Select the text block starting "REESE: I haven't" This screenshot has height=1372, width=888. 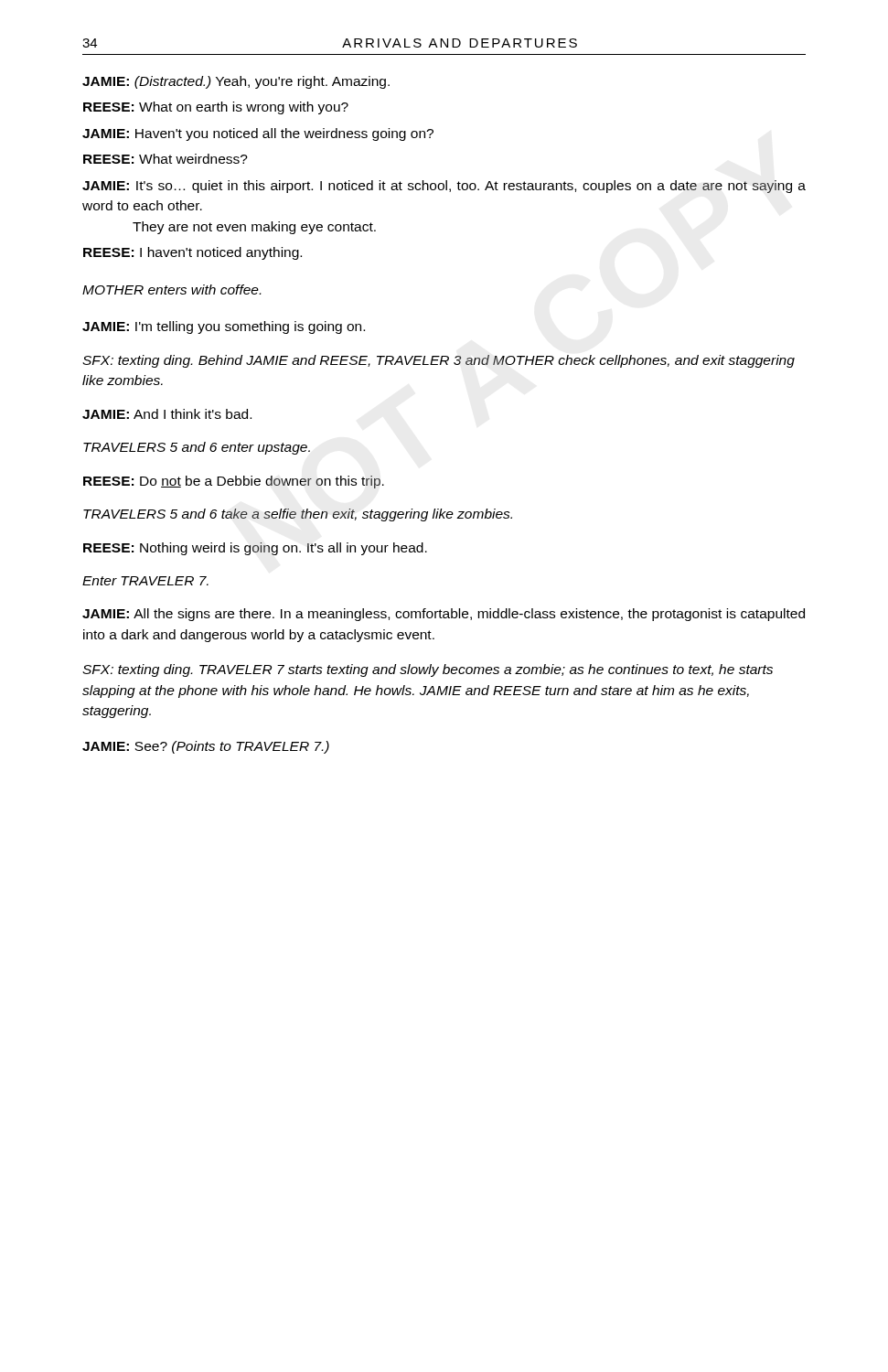[193, 252]
